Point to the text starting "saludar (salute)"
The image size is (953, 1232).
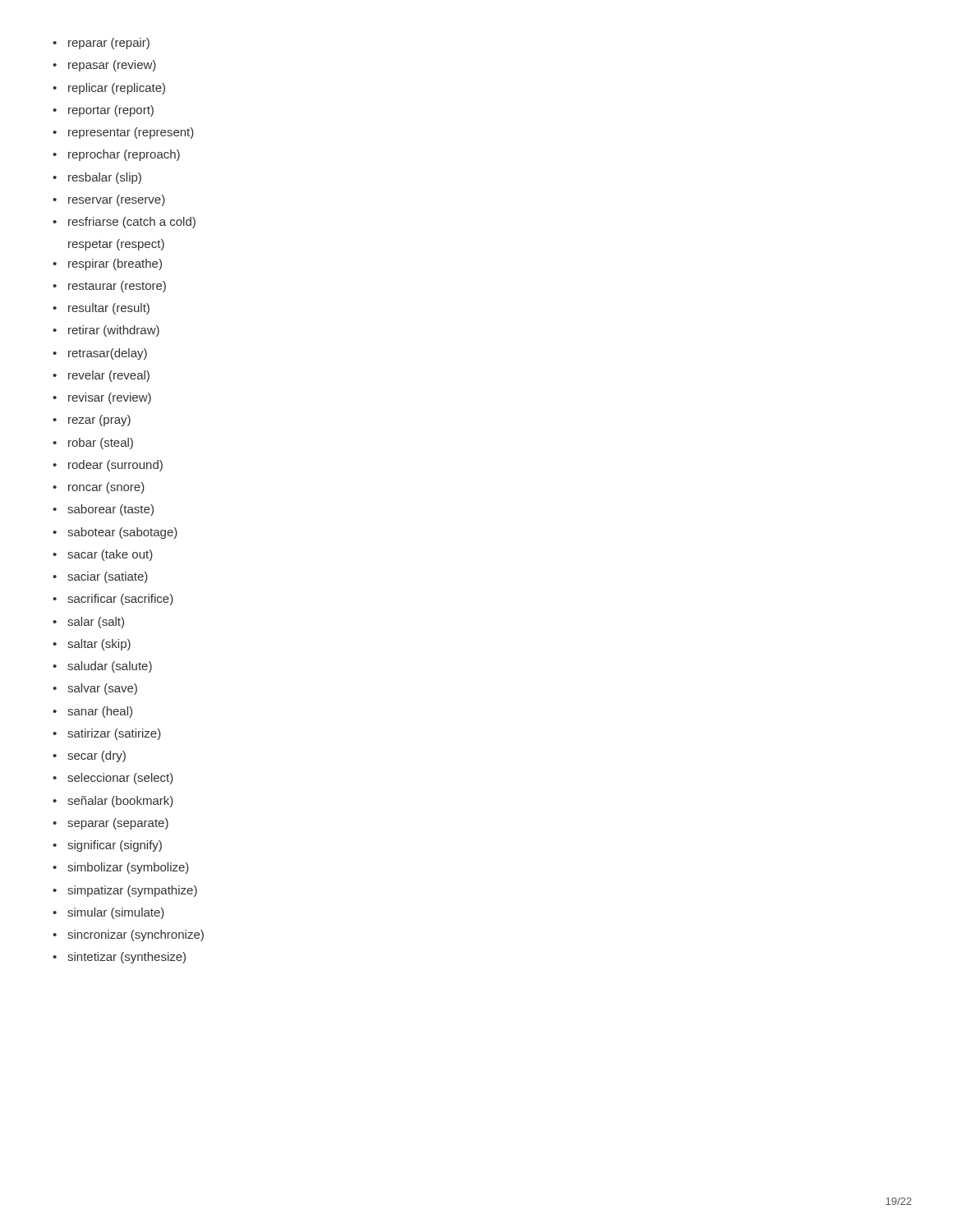click(110, 666)
